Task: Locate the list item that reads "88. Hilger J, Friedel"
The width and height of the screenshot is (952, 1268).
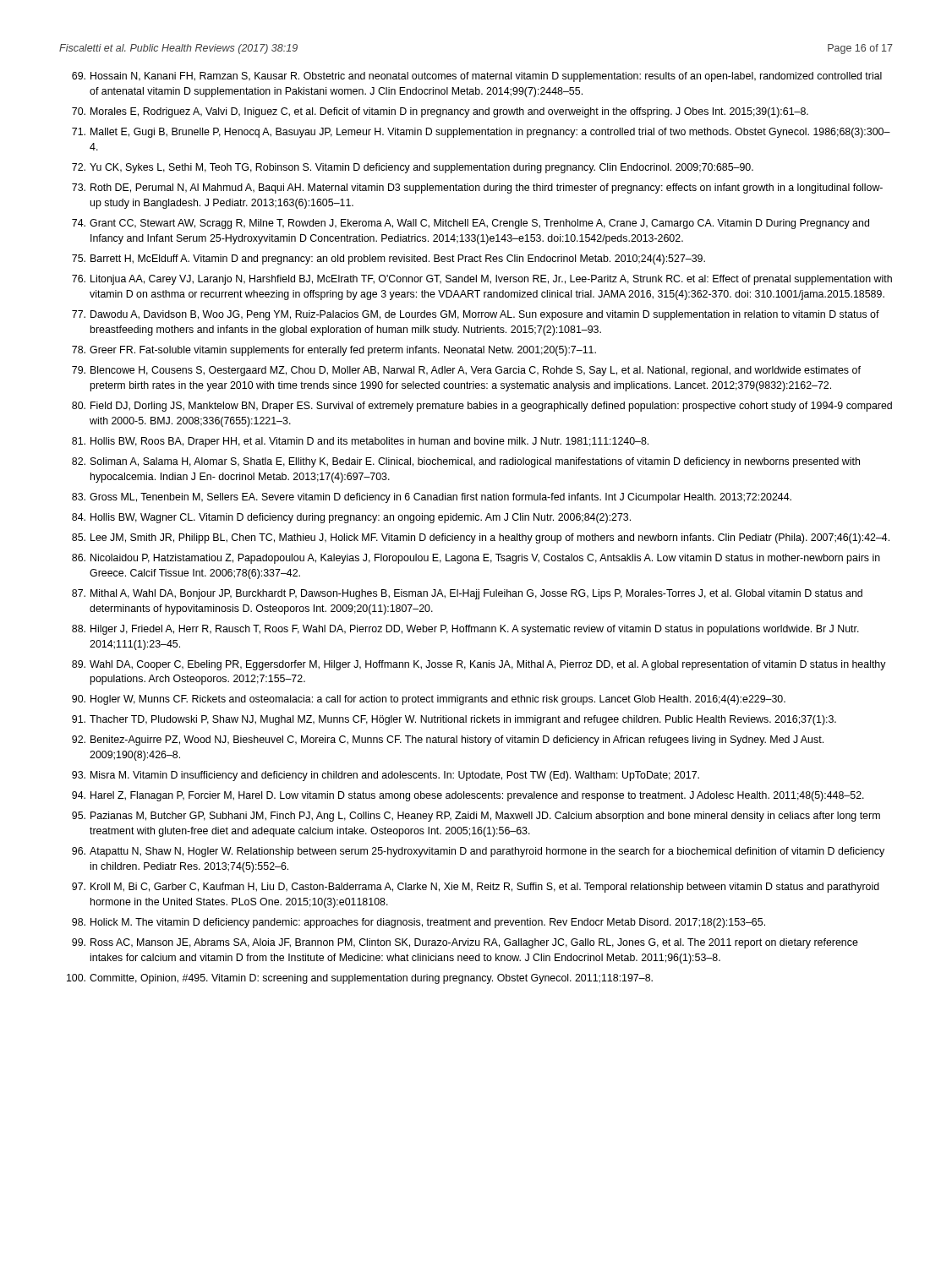Action: 476,637
